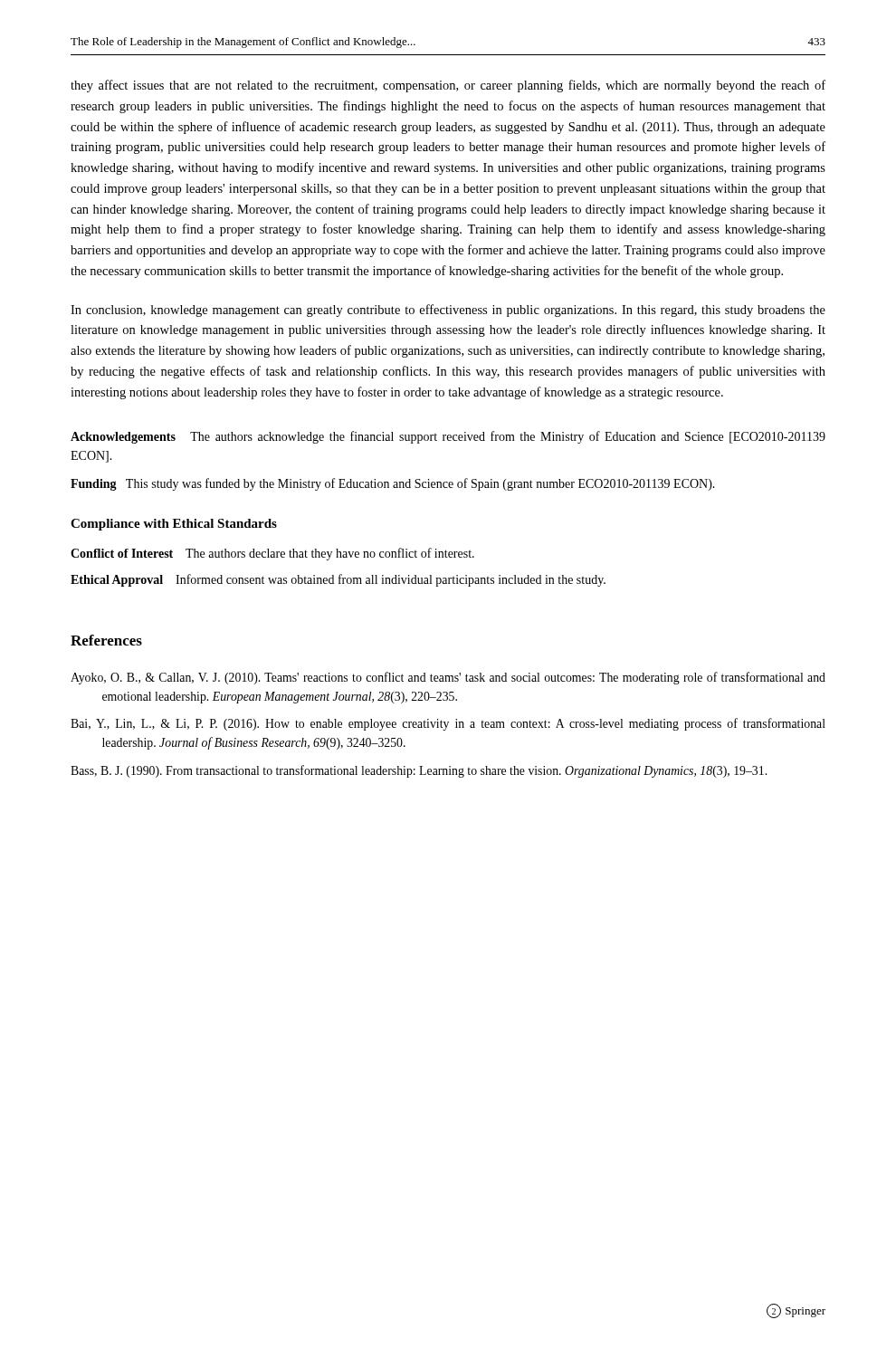Click on the block starting "they affect issues"
Screen dimensions: 1358x896
click(448, 178)
